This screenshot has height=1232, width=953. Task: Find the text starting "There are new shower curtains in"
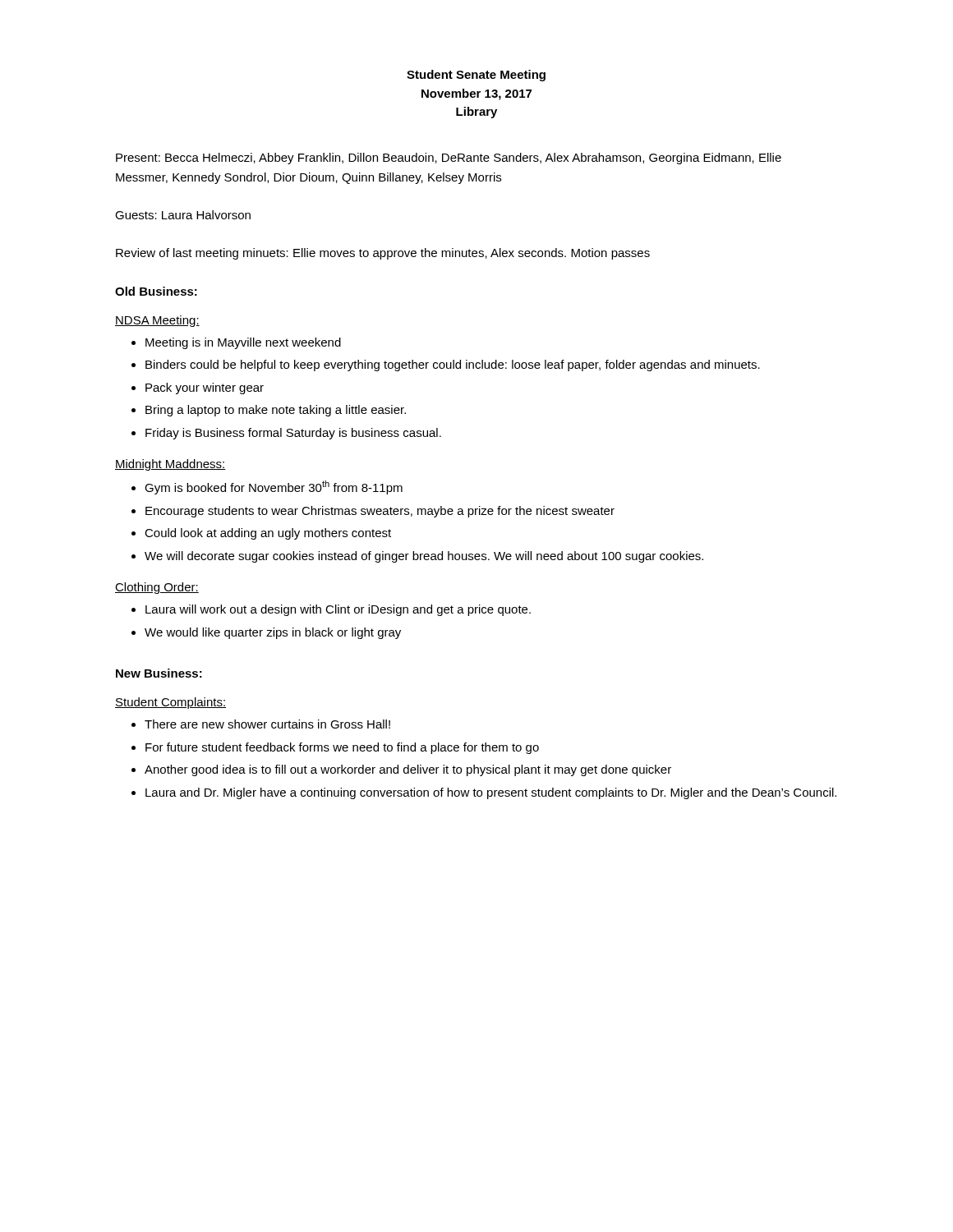(x=268, y=724)
